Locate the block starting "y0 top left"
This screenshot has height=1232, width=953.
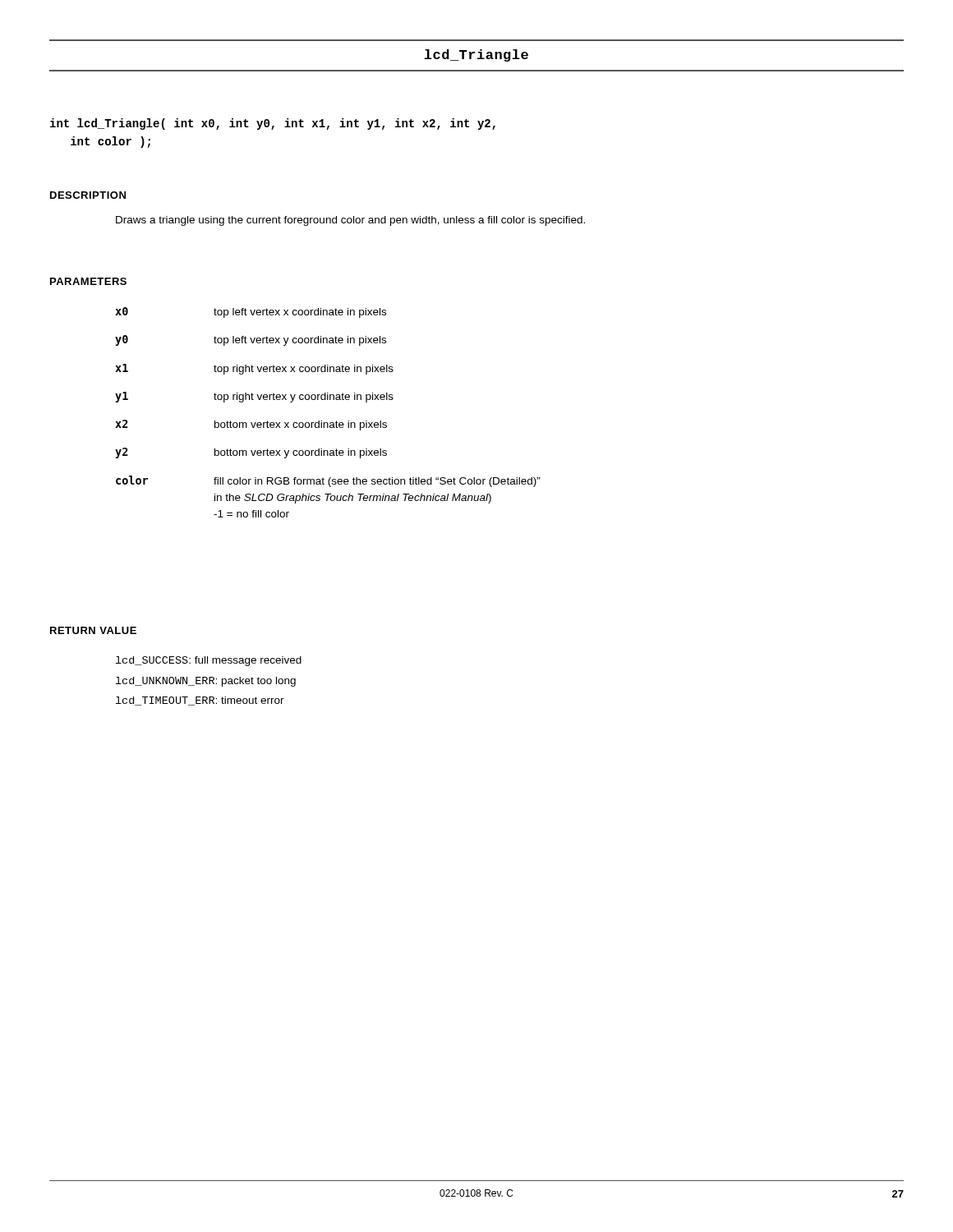(251, 340)
